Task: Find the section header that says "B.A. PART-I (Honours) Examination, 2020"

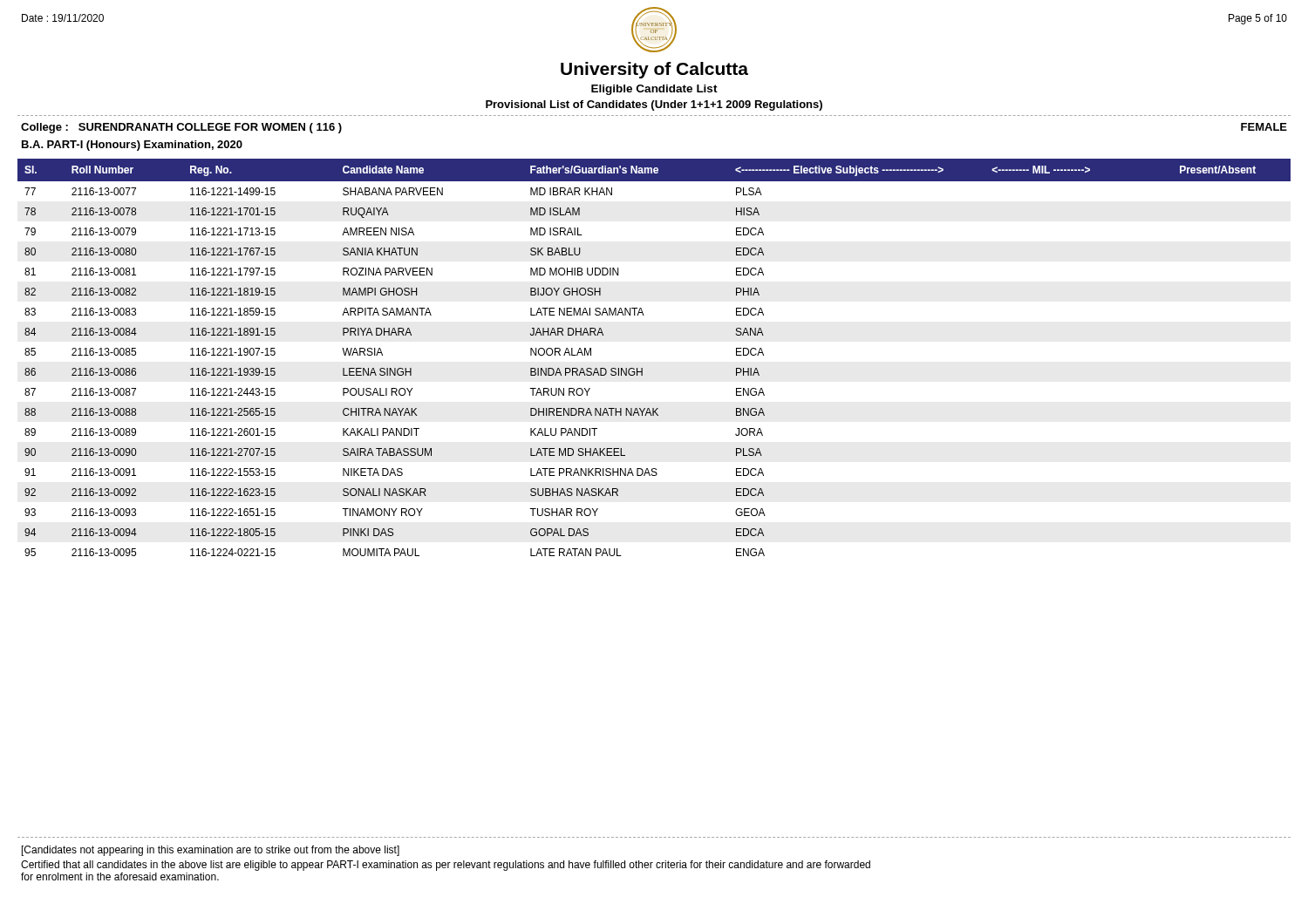Action: (132, 144)
